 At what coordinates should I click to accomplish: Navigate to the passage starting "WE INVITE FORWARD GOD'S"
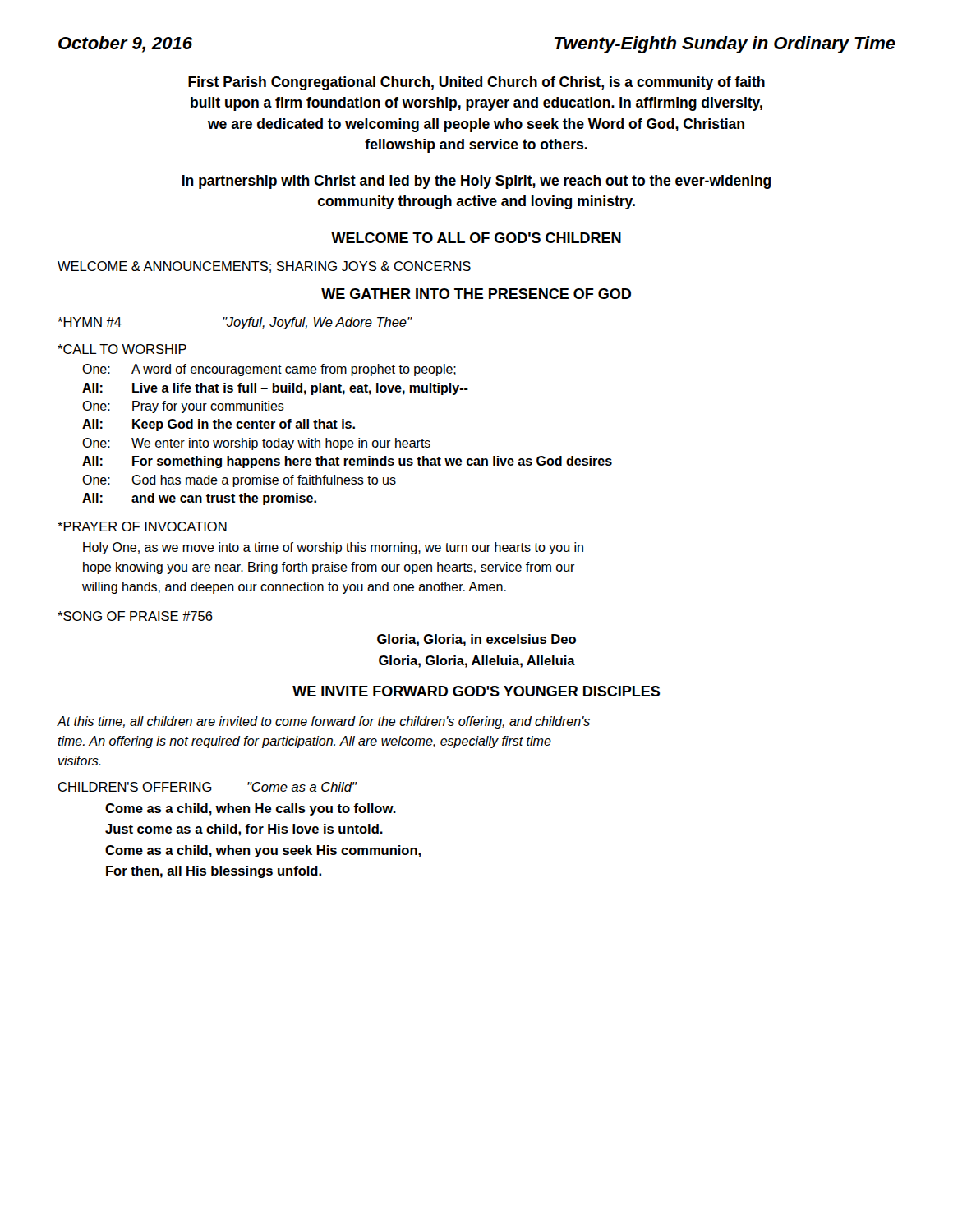pyautogui.click(x=476, y=691)
